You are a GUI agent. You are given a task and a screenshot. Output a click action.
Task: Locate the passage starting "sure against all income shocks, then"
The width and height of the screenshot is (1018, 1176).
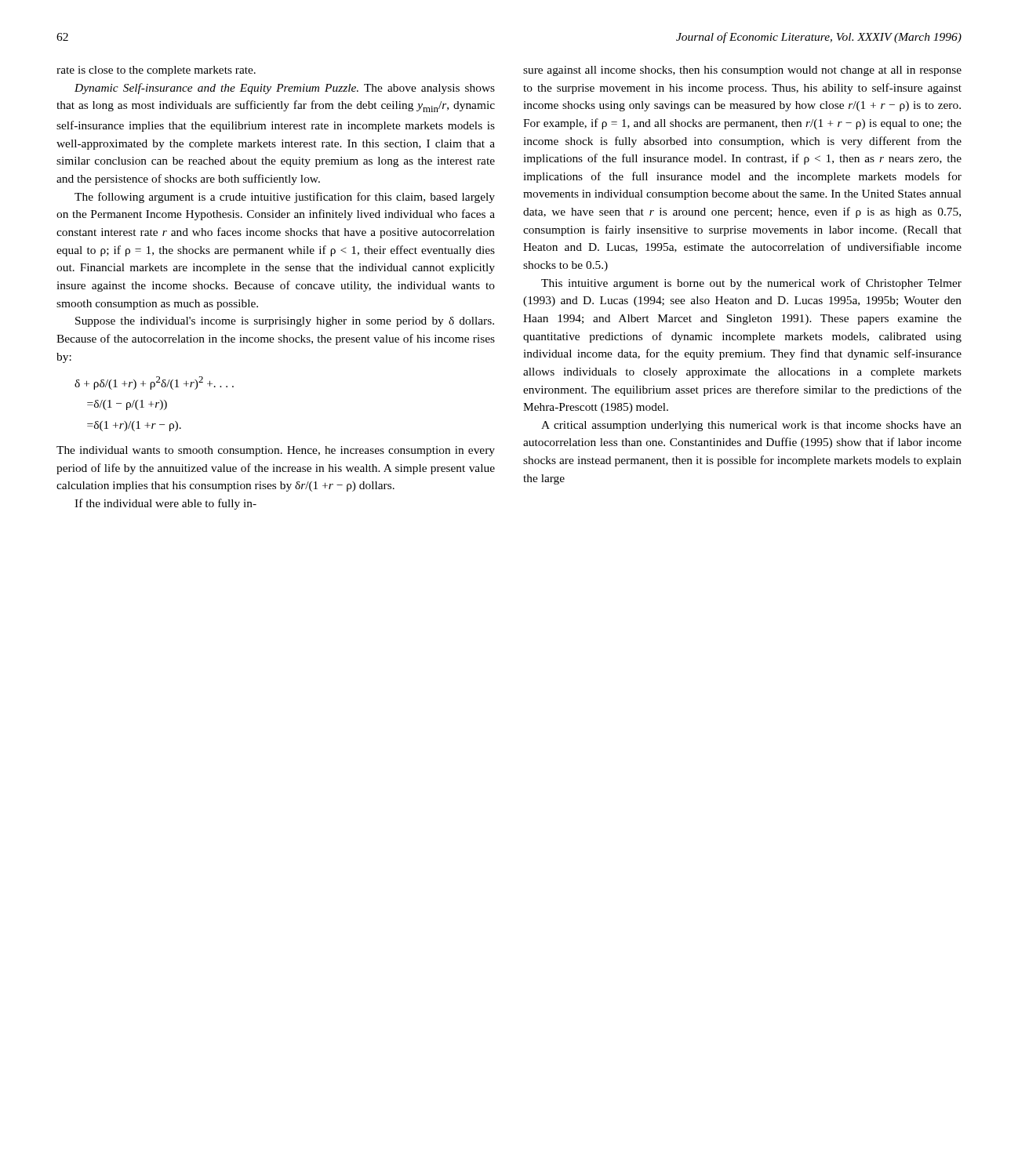point(742,274)
